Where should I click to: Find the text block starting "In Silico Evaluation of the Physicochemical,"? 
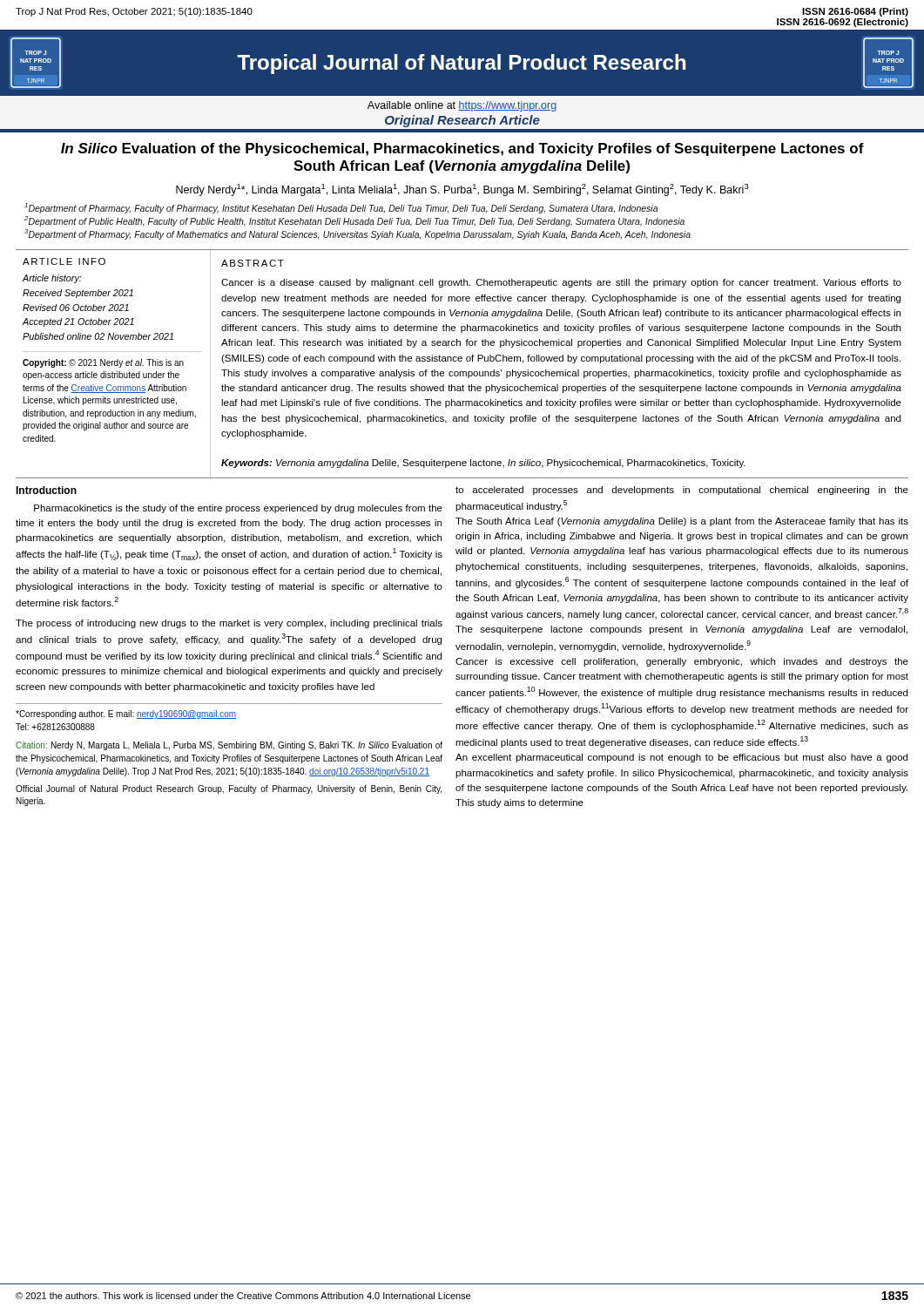(462, 157)
